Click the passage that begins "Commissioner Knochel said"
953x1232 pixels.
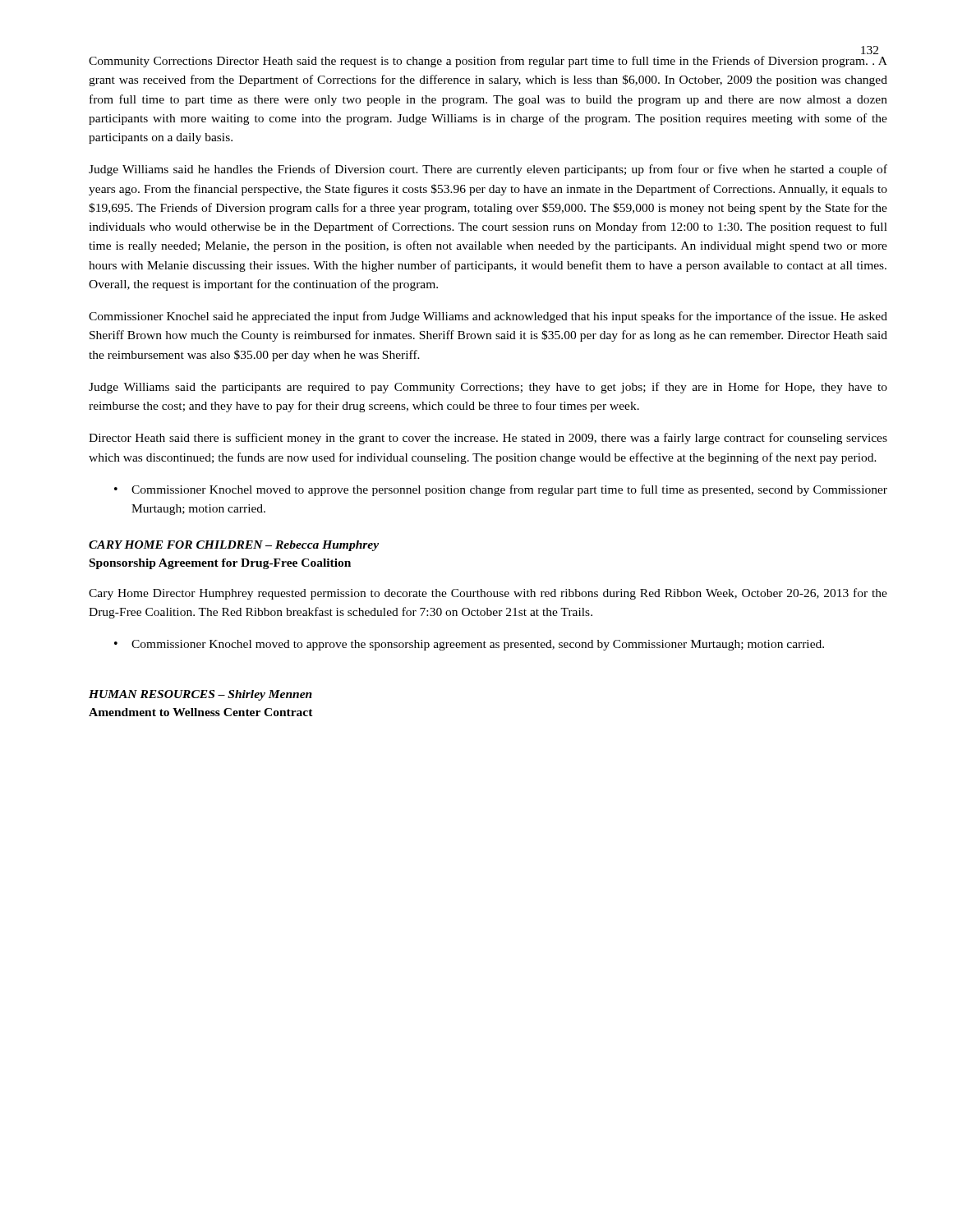488,335
